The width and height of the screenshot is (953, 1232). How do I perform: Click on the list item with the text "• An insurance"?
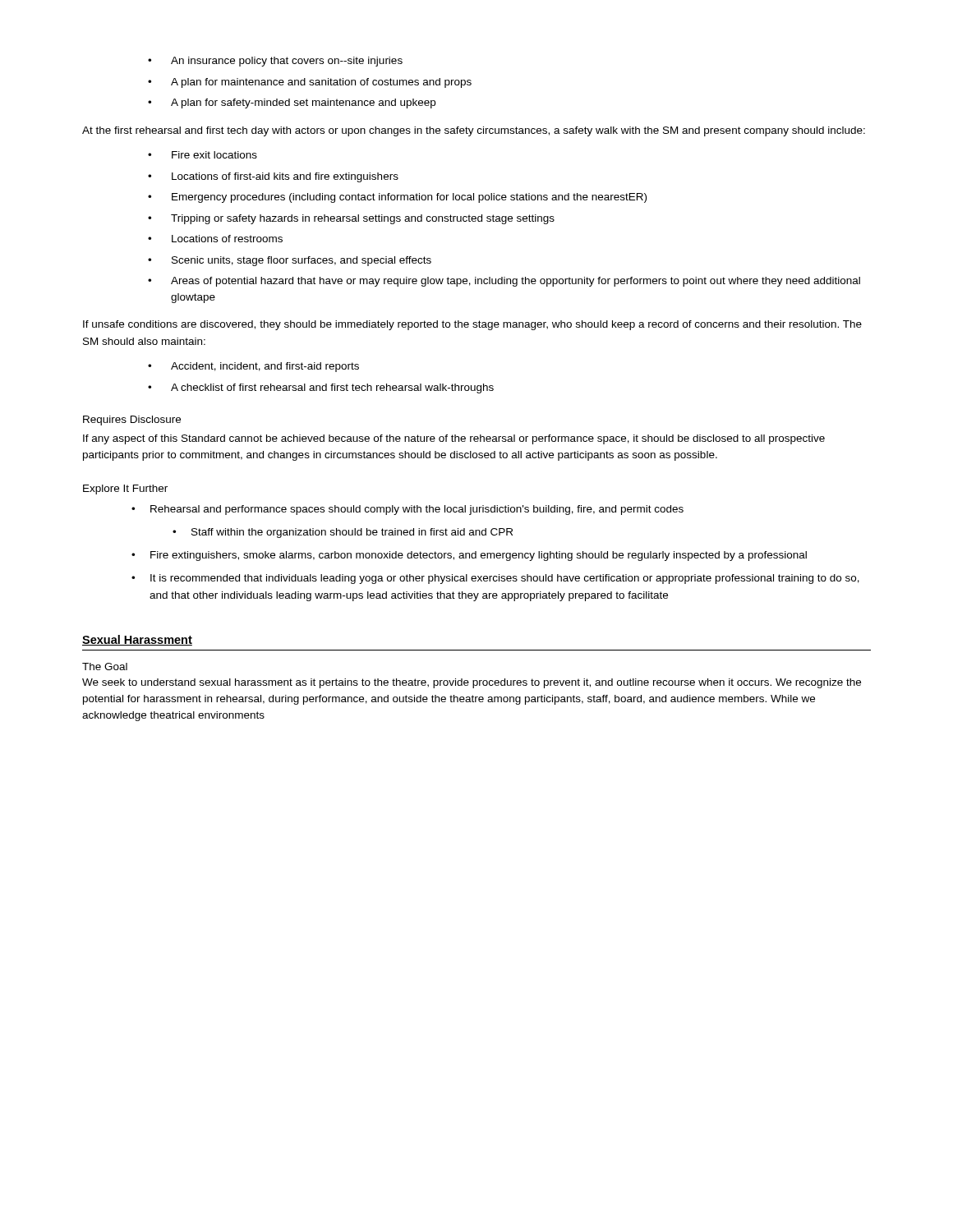275,62
